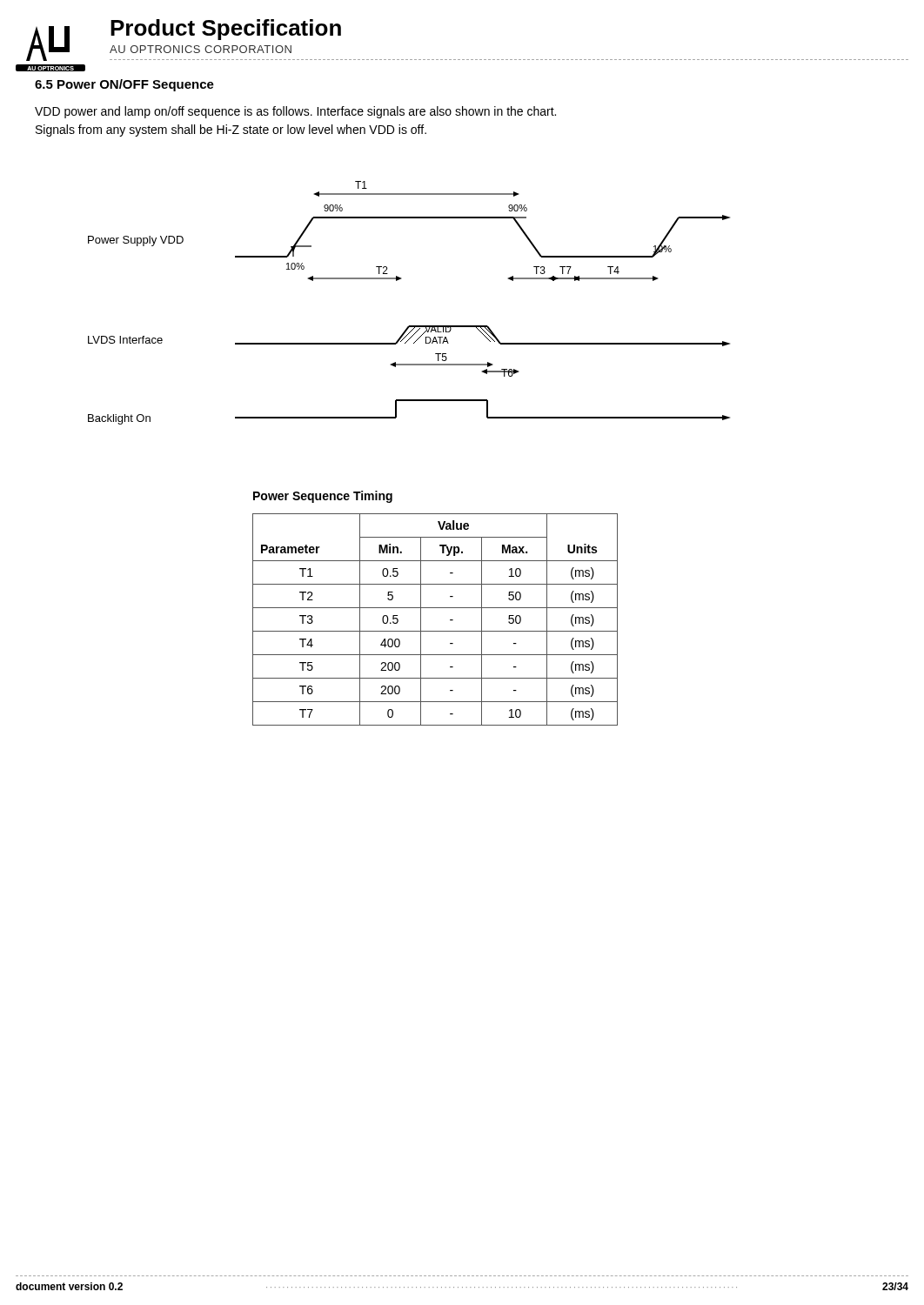The width and height of the screenshot is (924, 1305).
Task: Select the text block starting "Power Sequence Timing"
Action: 323,496
